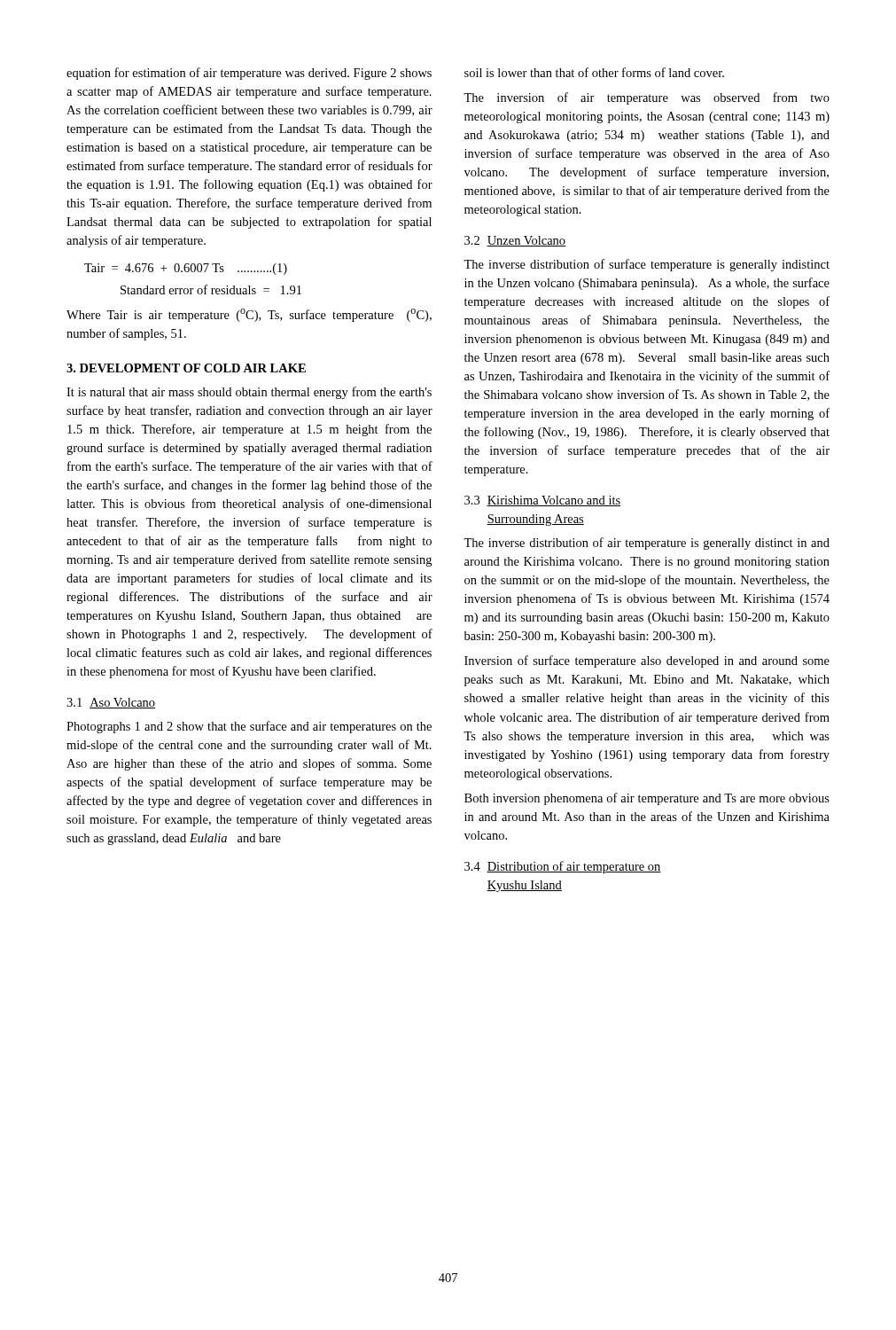The height and width of the screenshot is (1330, 896).
Task: Find the section header on this page that starts "3.4 Distribution of air temperature onKyushu"
Action: pyautogui.click(x=647, y=876)
